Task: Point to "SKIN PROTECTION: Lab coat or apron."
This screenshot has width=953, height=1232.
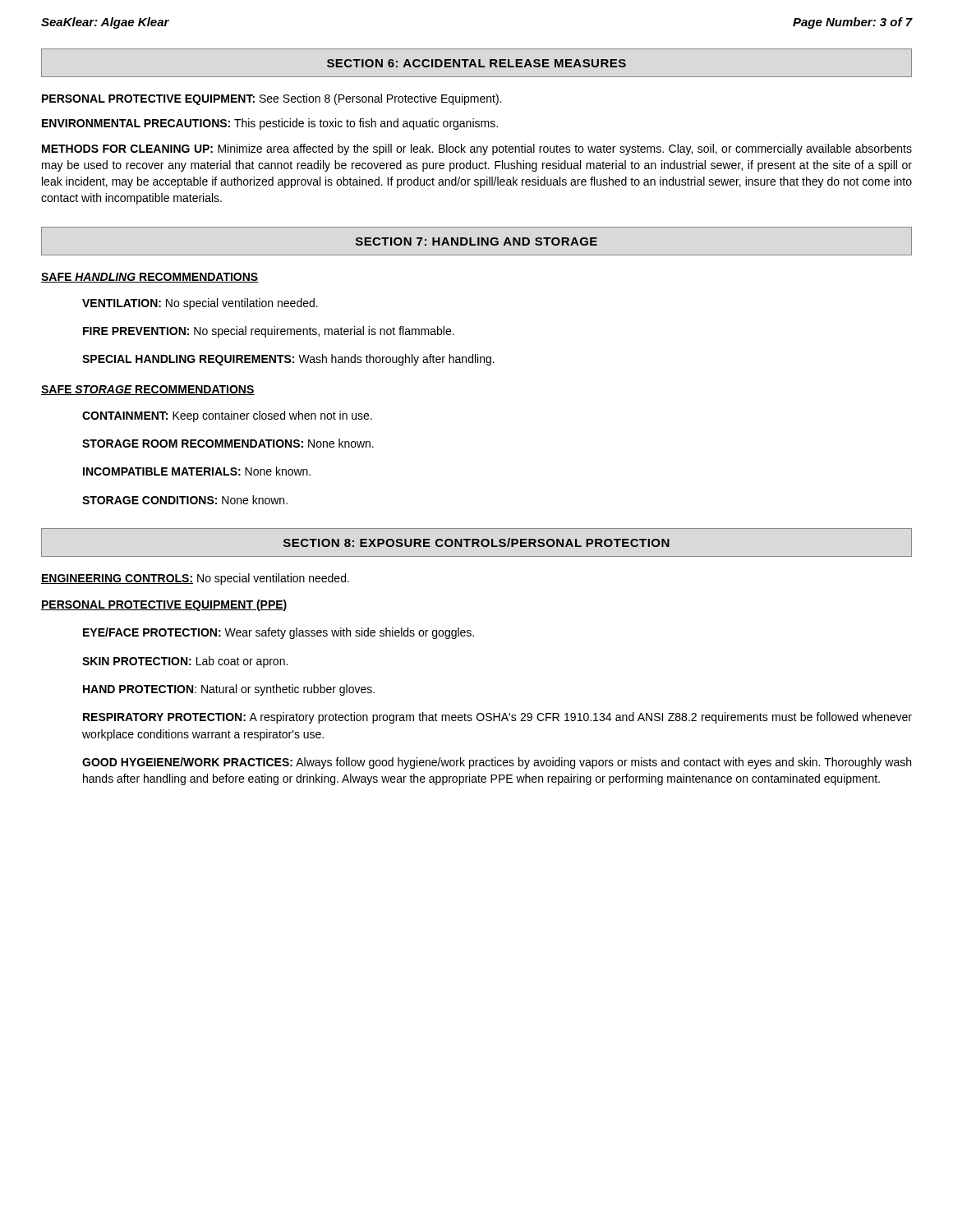Action: (x=185, y=662)
